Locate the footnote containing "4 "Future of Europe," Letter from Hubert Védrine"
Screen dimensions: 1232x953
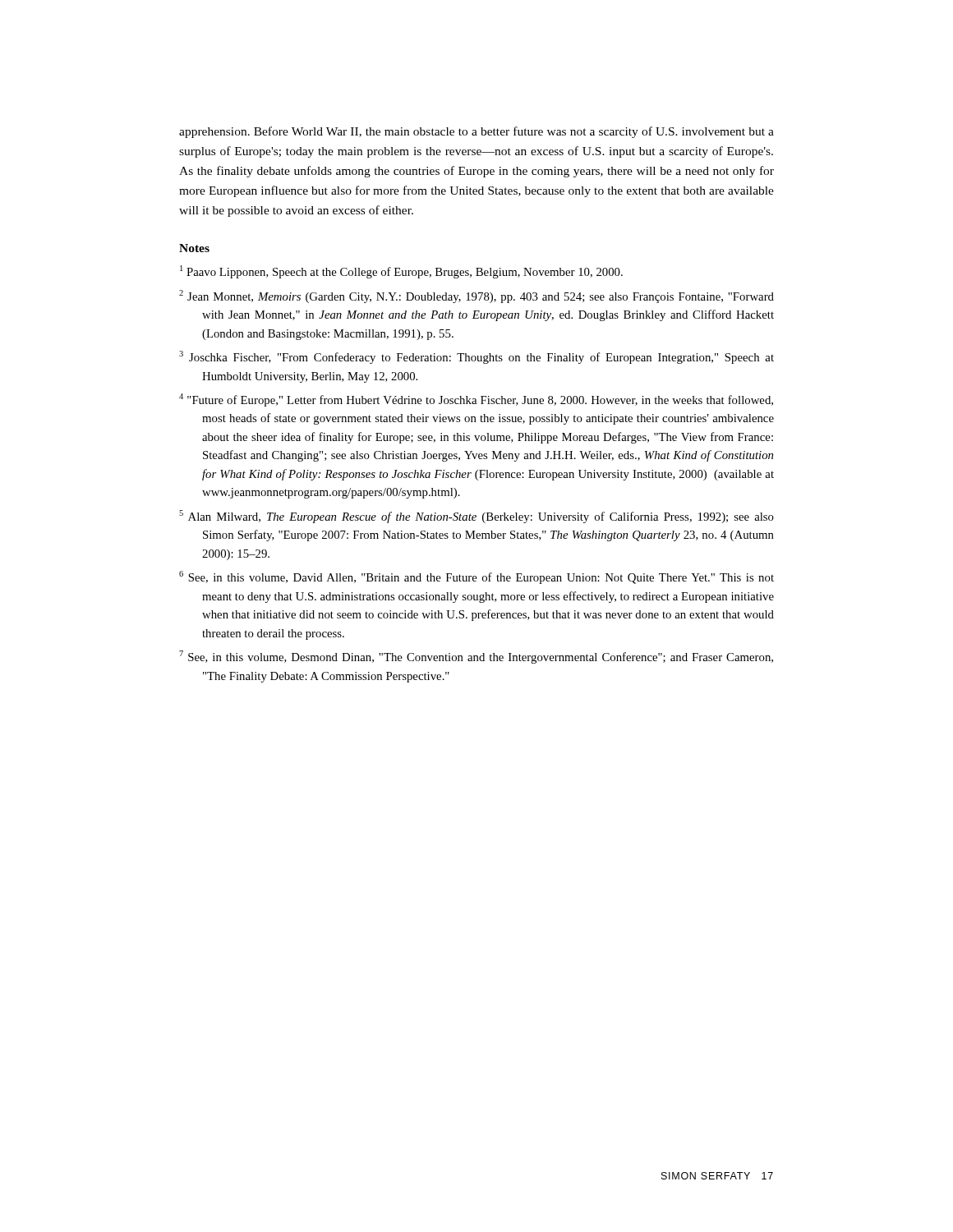476,445
